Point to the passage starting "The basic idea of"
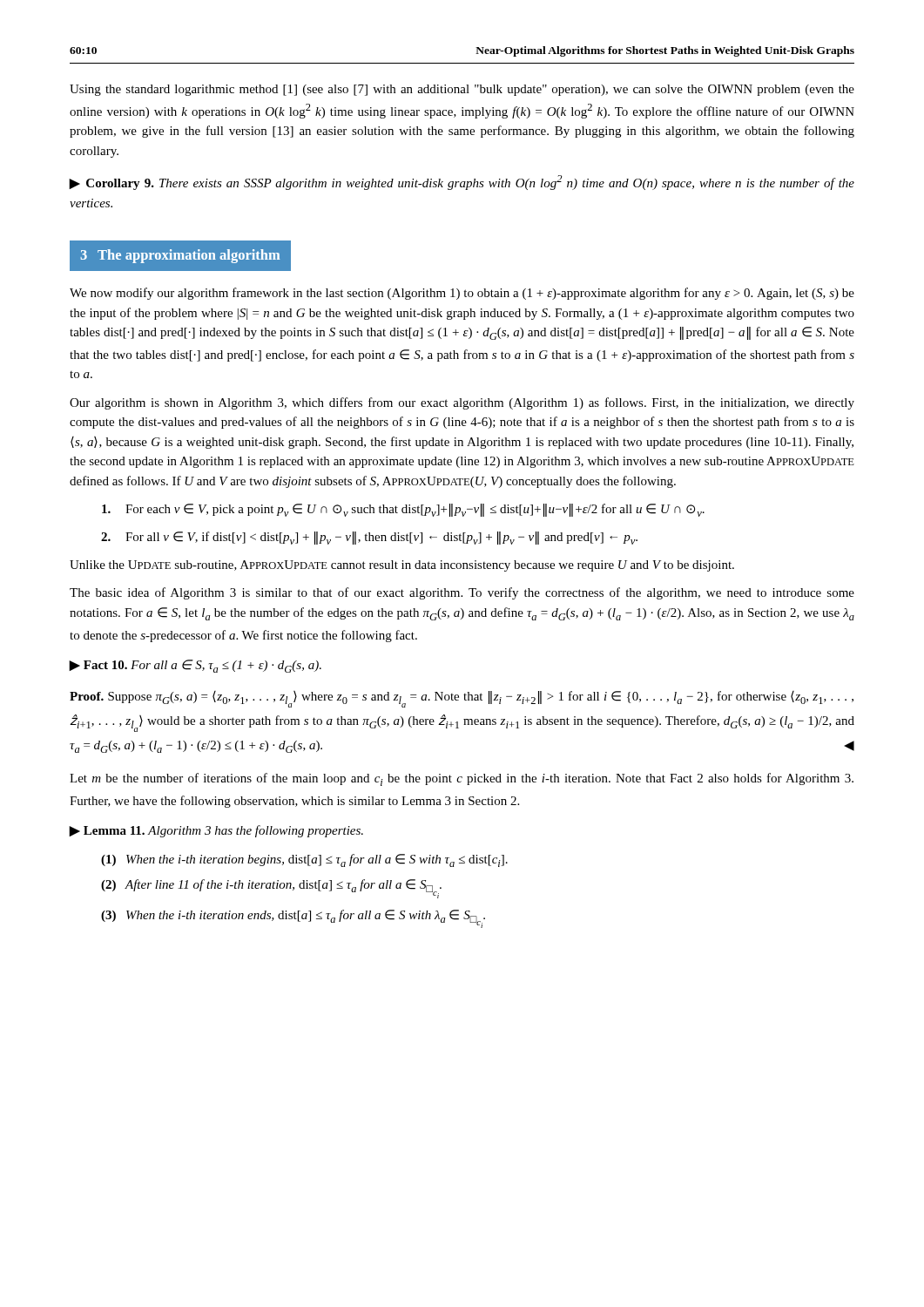Screen dimensions: 1307x924 (x=462, y=614)
